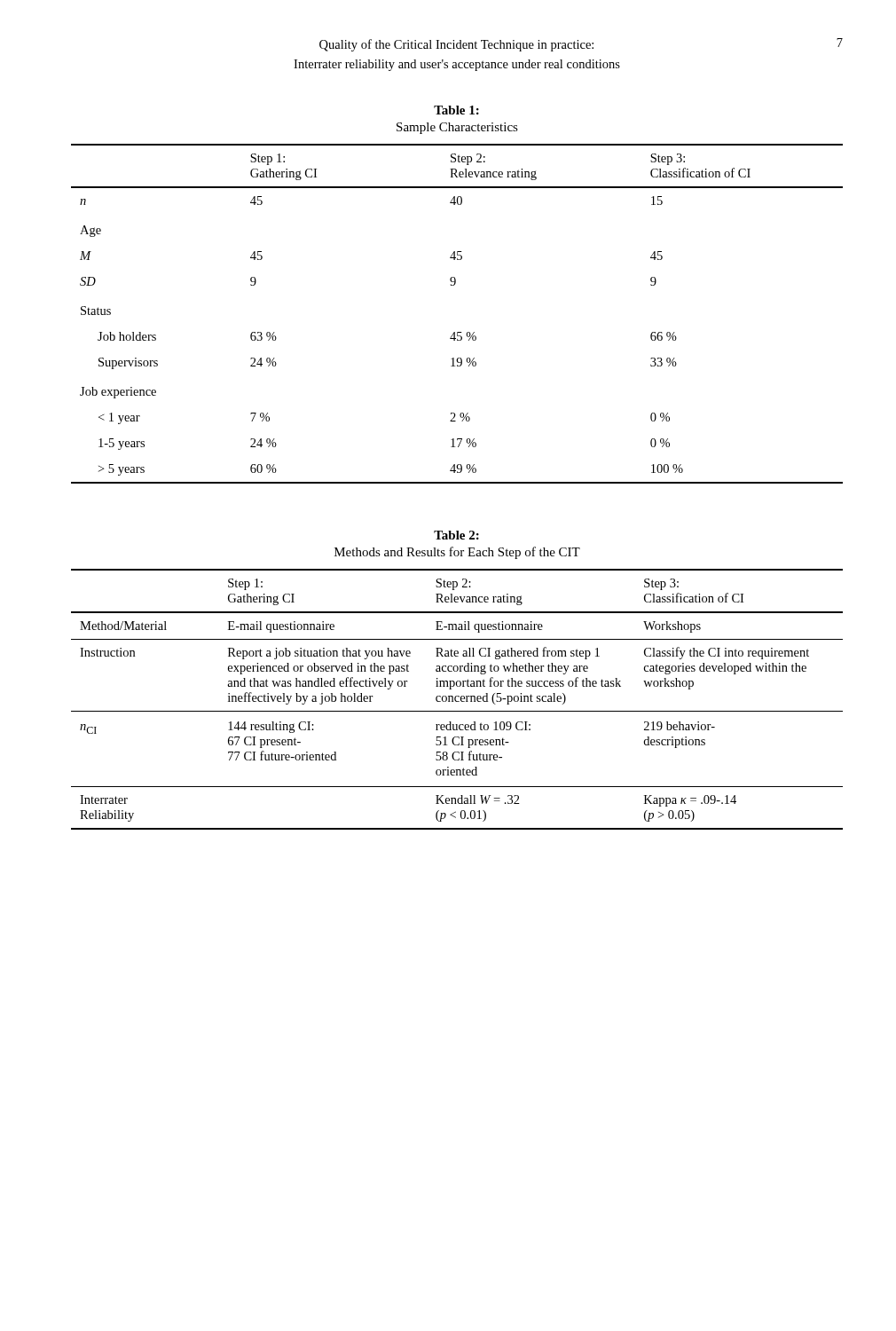Find the table that mentions "Job experience"
The width and height of the screenshot is (896, 1331).
tap(457, 313)
